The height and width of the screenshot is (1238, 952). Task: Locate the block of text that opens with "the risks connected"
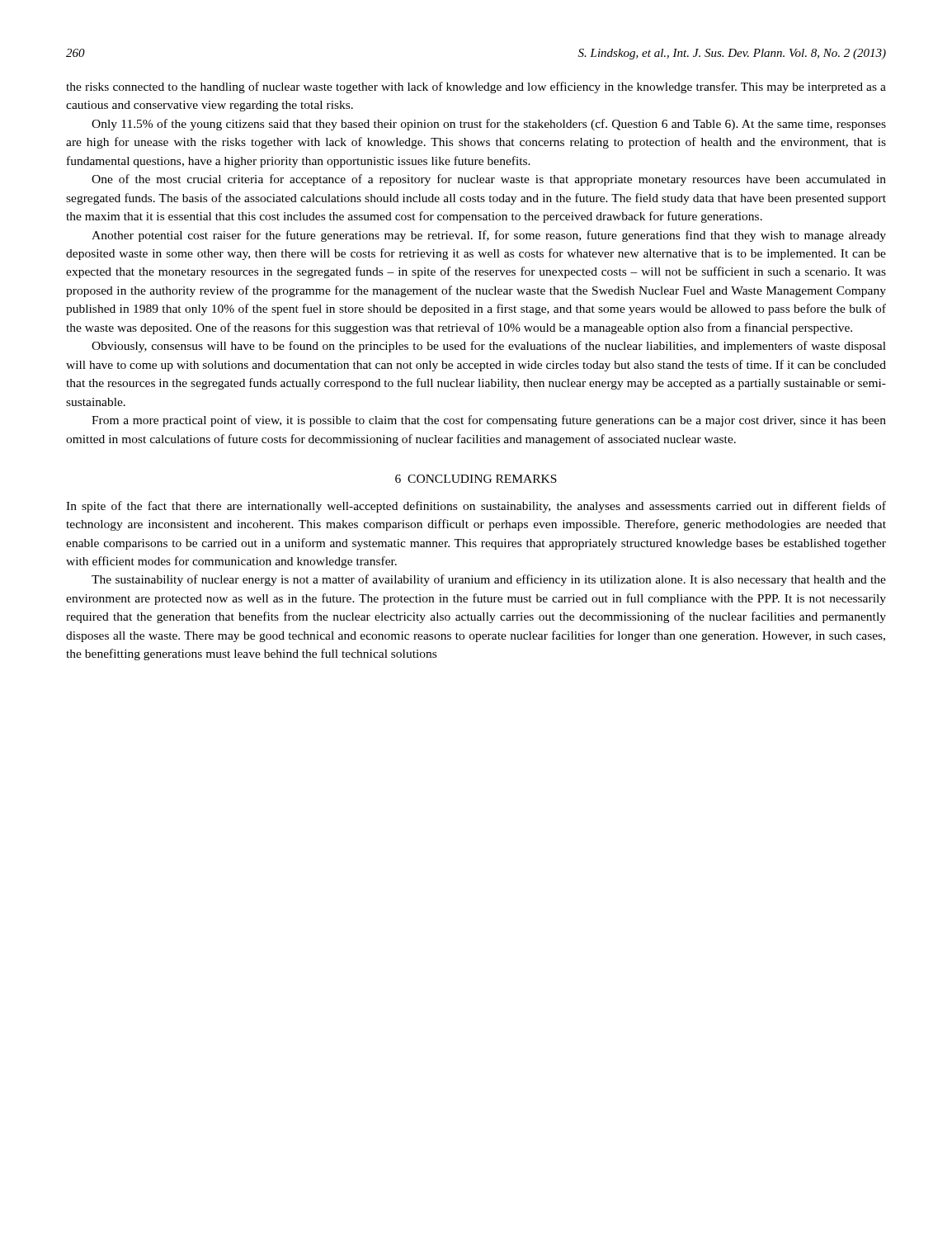476,263
